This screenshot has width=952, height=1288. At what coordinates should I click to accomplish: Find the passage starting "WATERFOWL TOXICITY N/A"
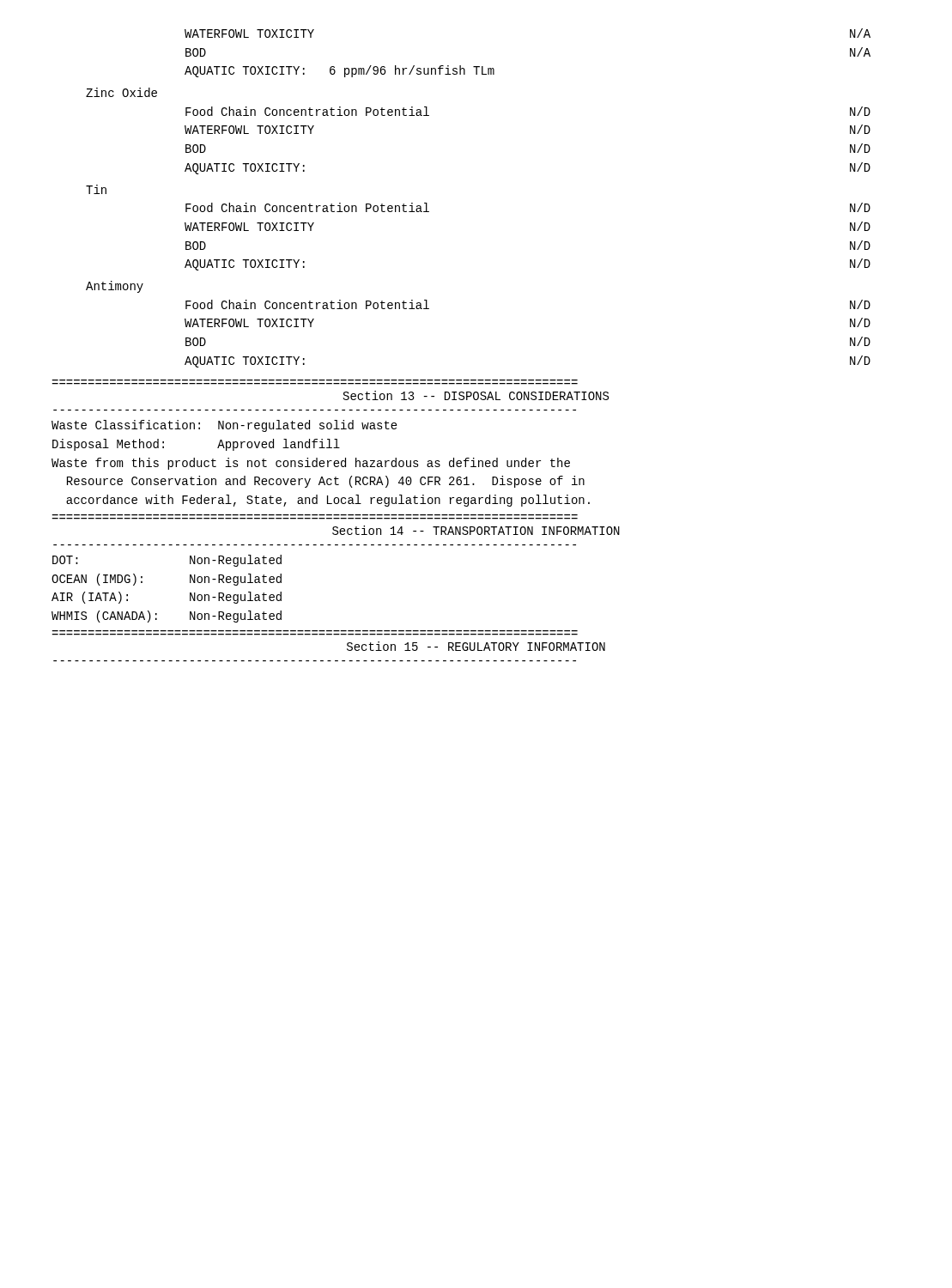click(244, 33)
